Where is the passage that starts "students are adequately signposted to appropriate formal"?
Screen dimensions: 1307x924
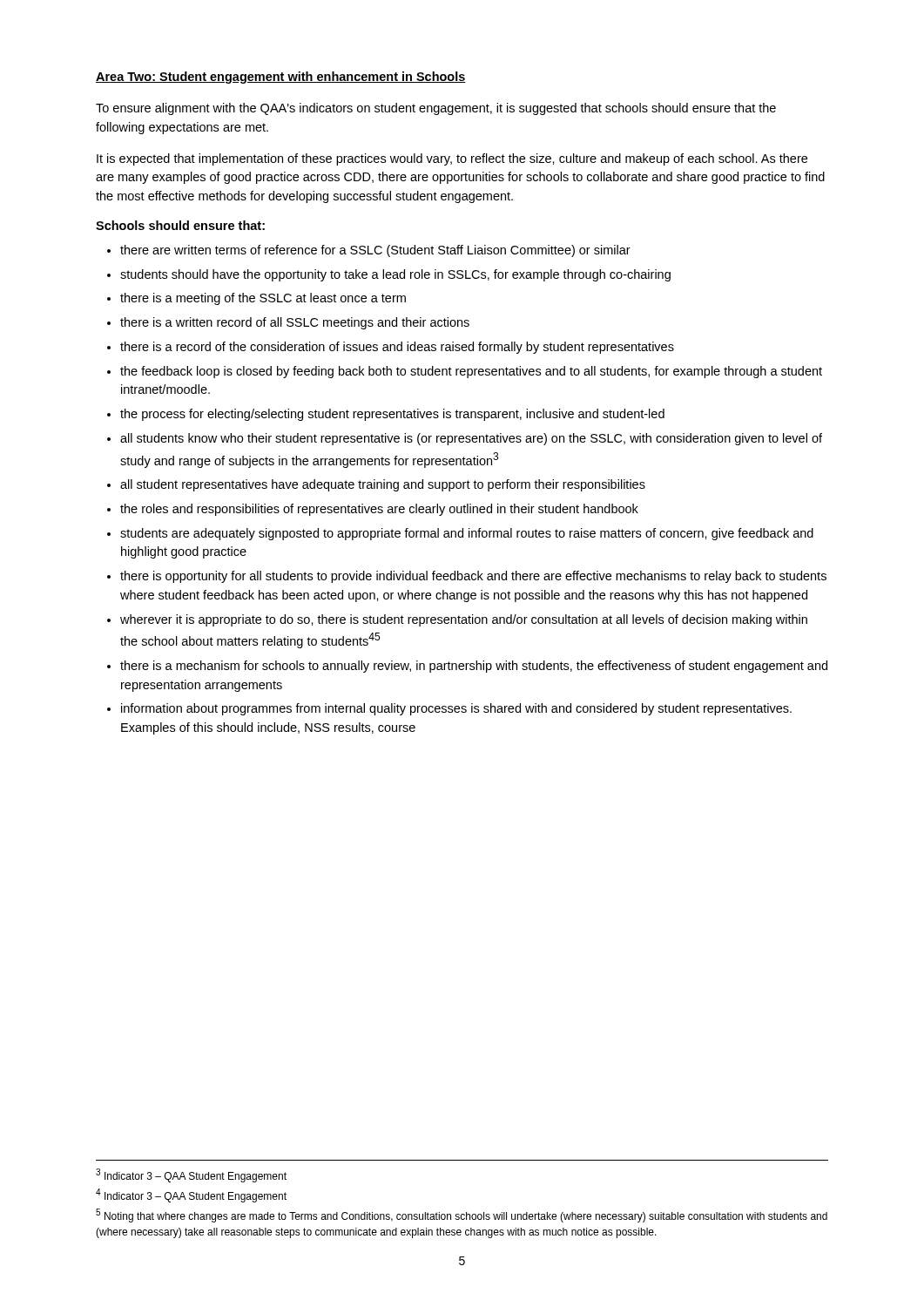click(x=467, y=542)
